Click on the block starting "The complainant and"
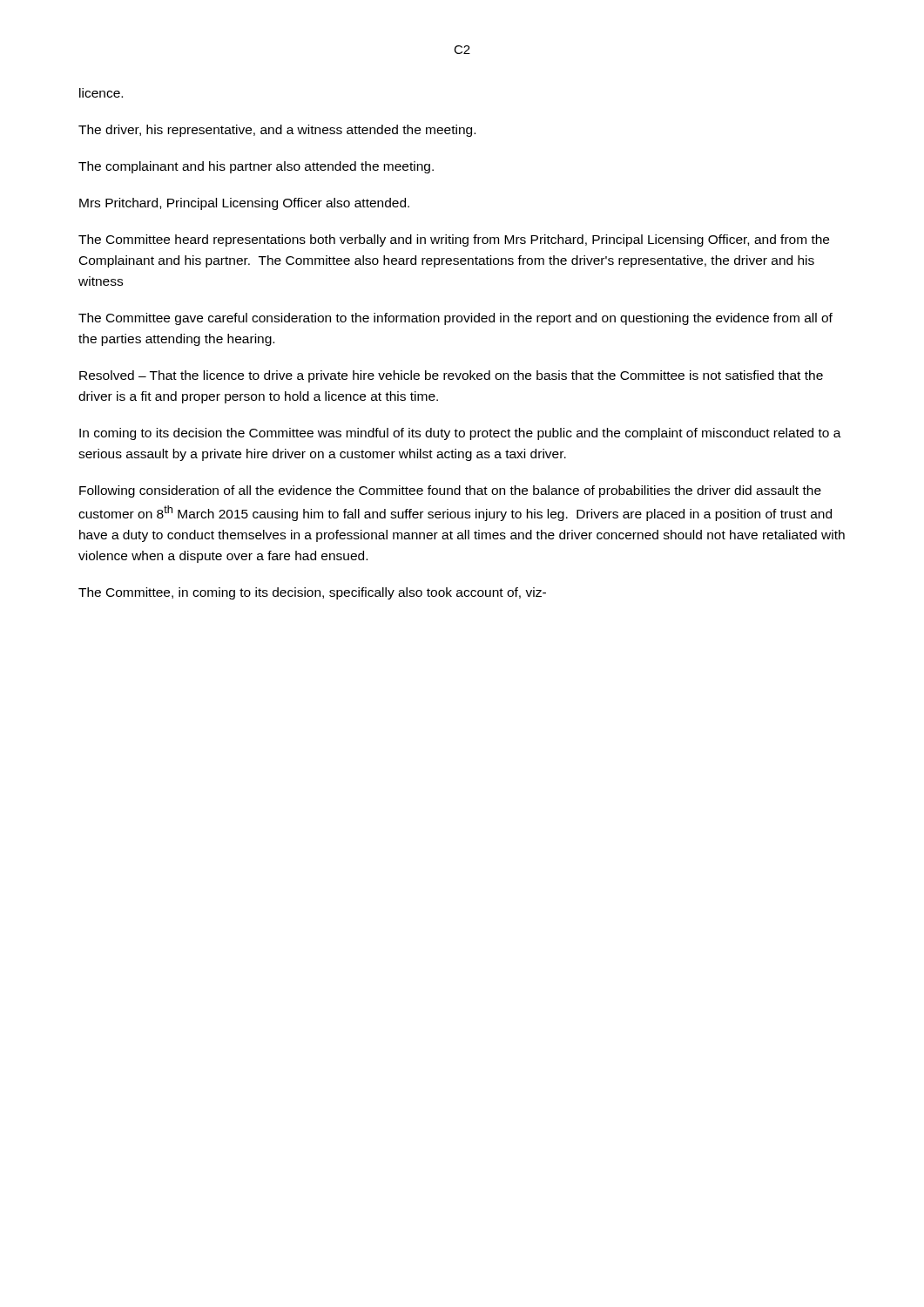The height and width of the screenshot is (1307, 924). coord(257,166)
